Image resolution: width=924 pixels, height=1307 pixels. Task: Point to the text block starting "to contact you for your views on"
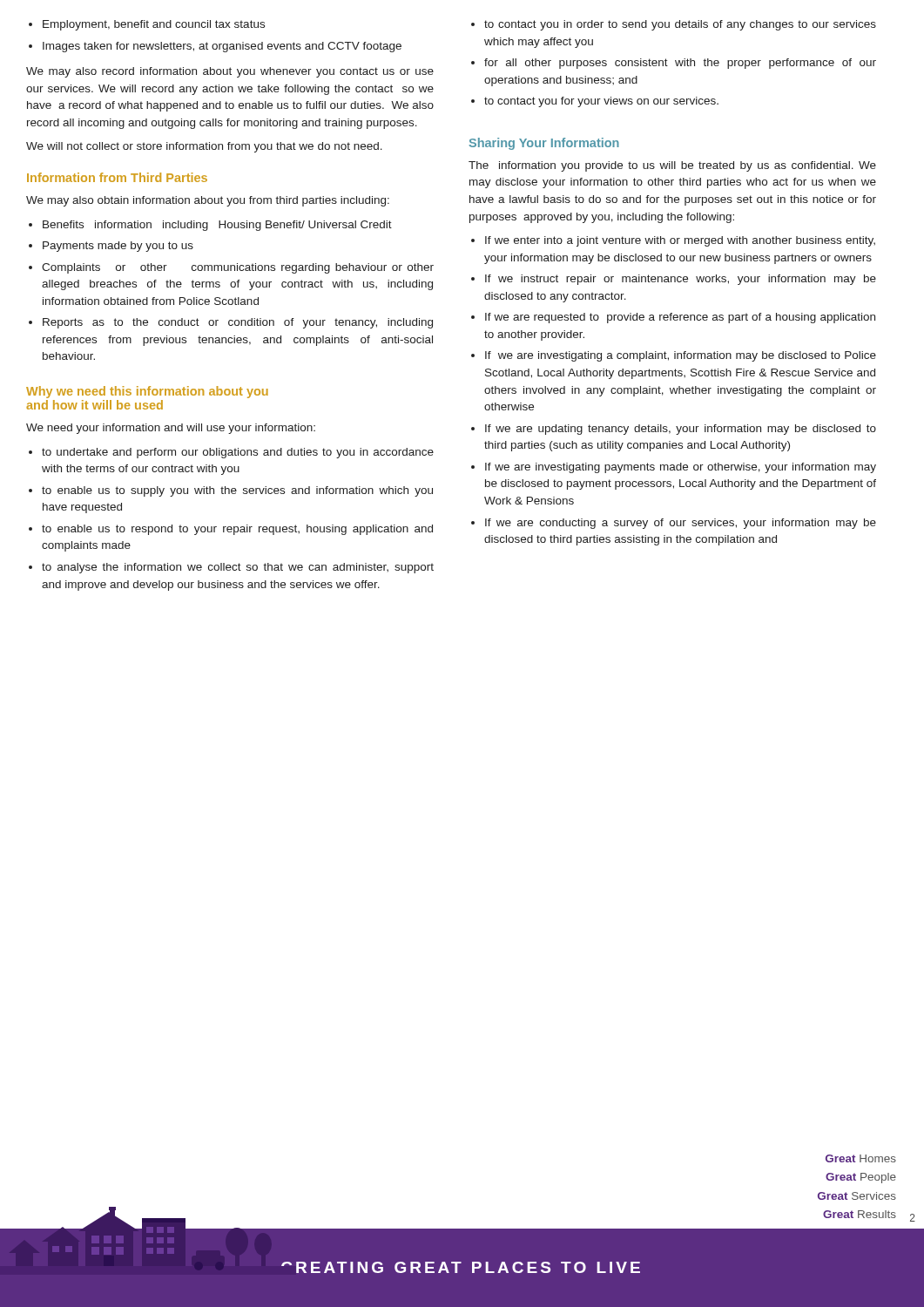(602, 101)
